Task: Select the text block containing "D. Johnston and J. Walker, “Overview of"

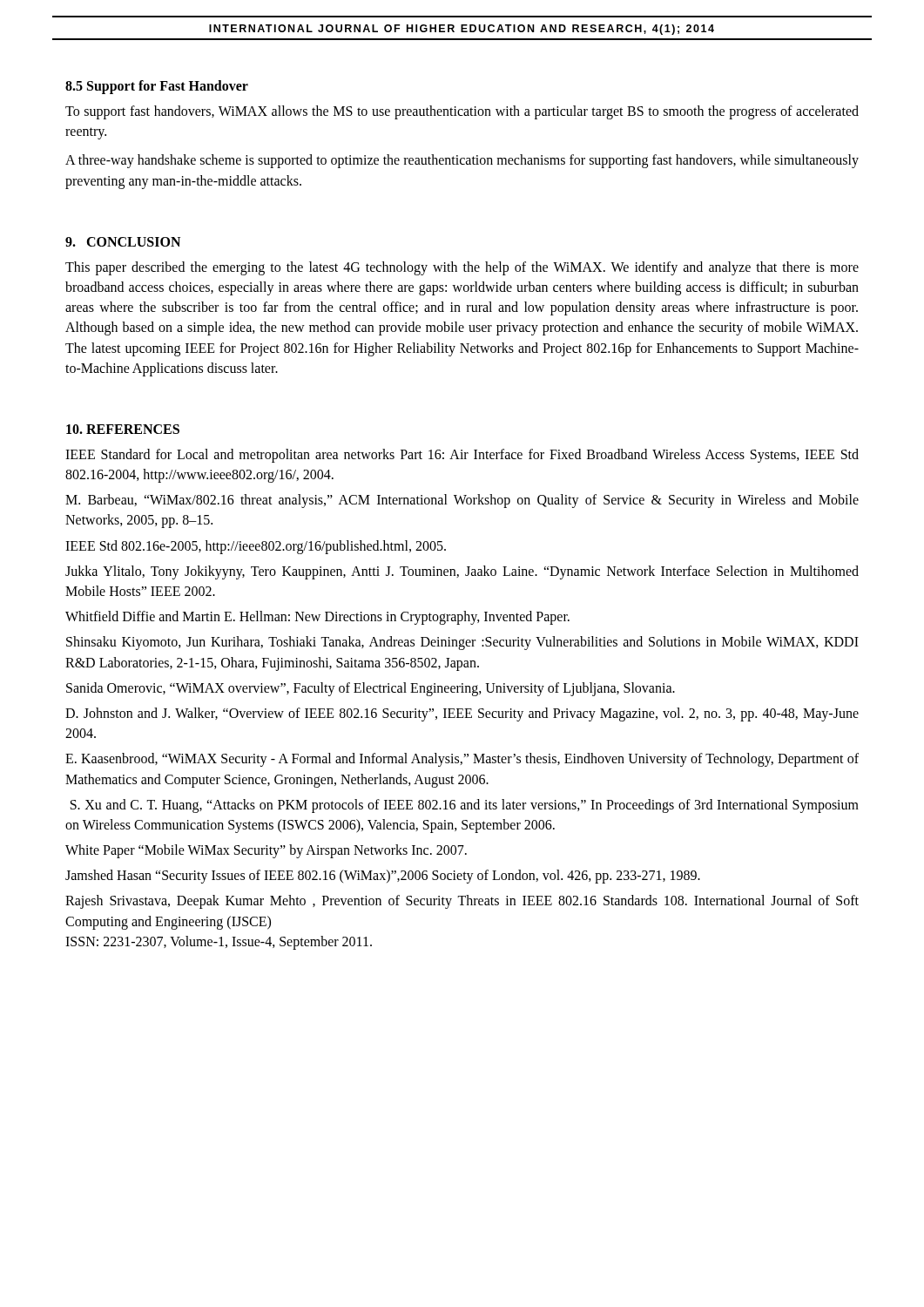Action: point(462,723)
